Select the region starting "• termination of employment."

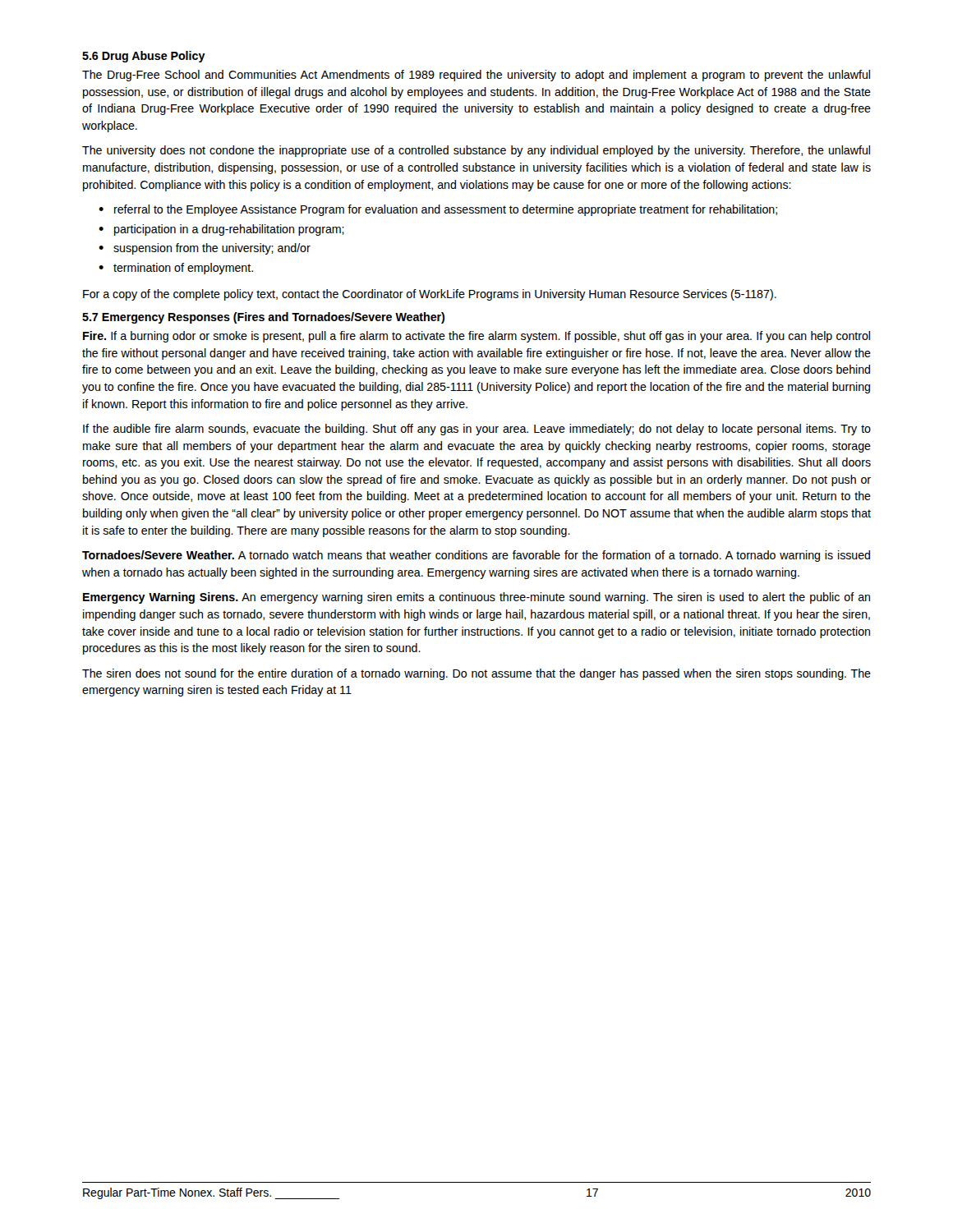(176, 269)
